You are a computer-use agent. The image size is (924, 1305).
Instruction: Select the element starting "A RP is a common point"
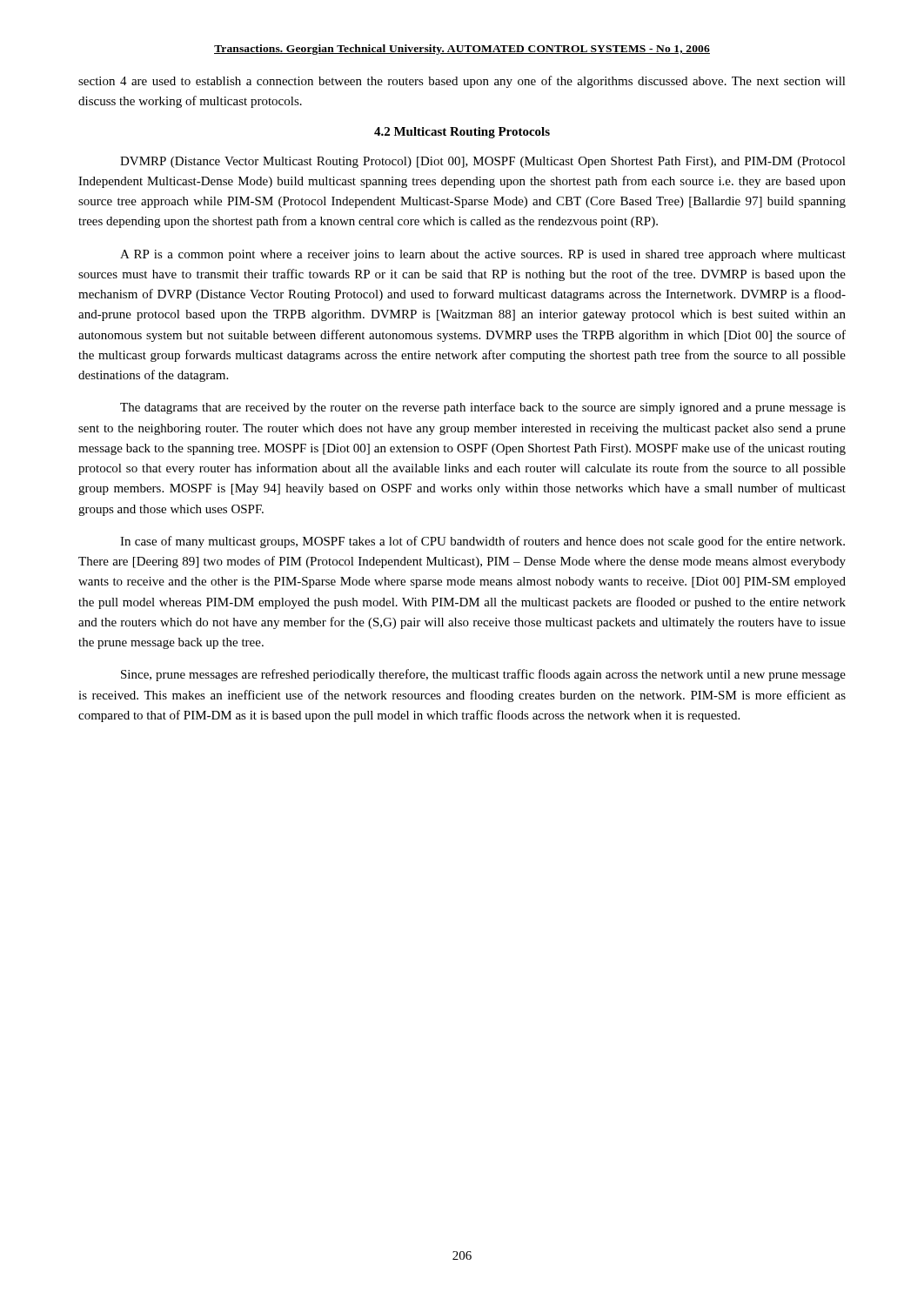pos(462,314)
